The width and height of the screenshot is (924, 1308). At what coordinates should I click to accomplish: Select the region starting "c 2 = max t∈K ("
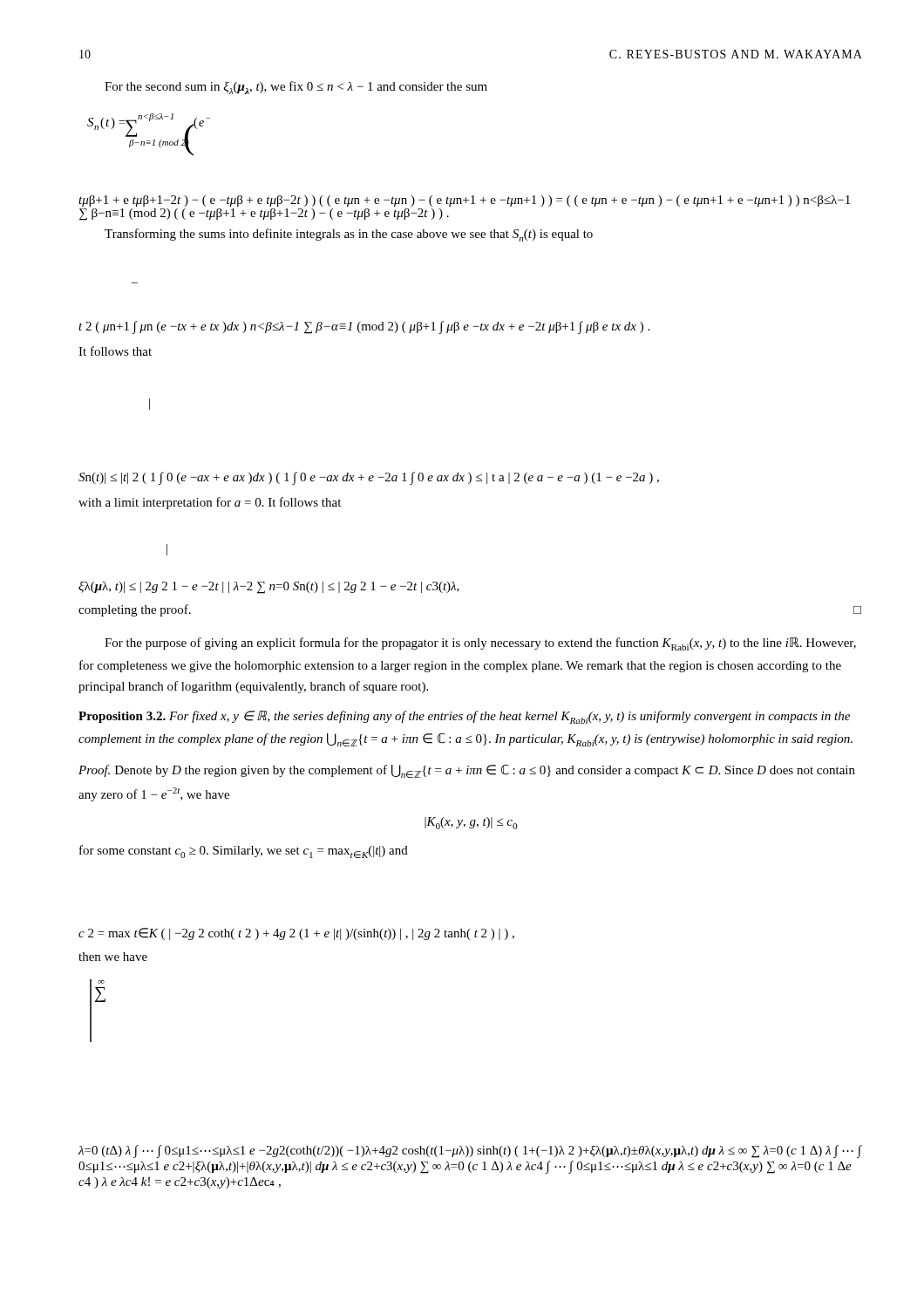point(296,934)
